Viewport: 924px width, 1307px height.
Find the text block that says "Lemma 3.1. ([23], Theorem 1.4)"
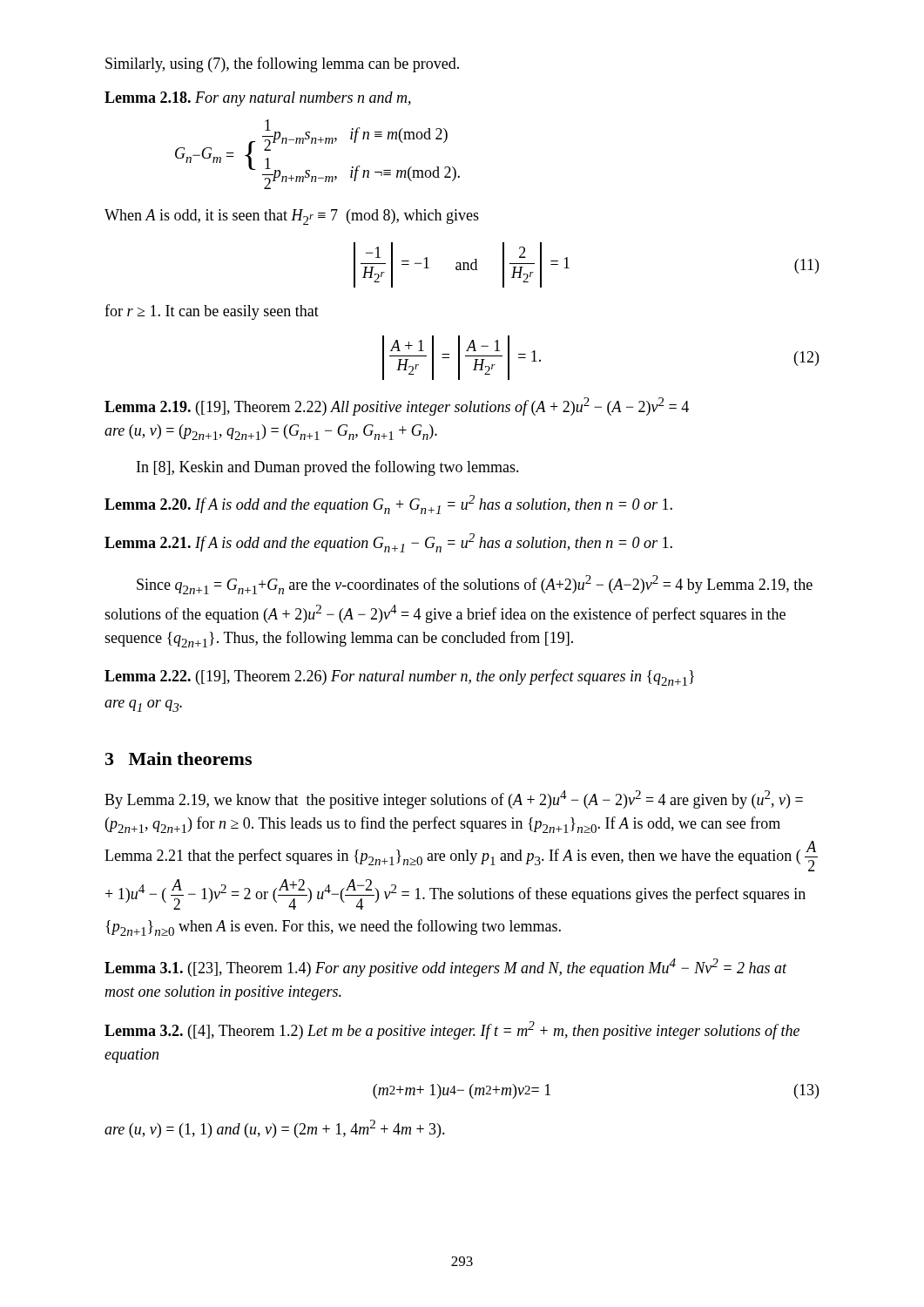click(445, 978)
